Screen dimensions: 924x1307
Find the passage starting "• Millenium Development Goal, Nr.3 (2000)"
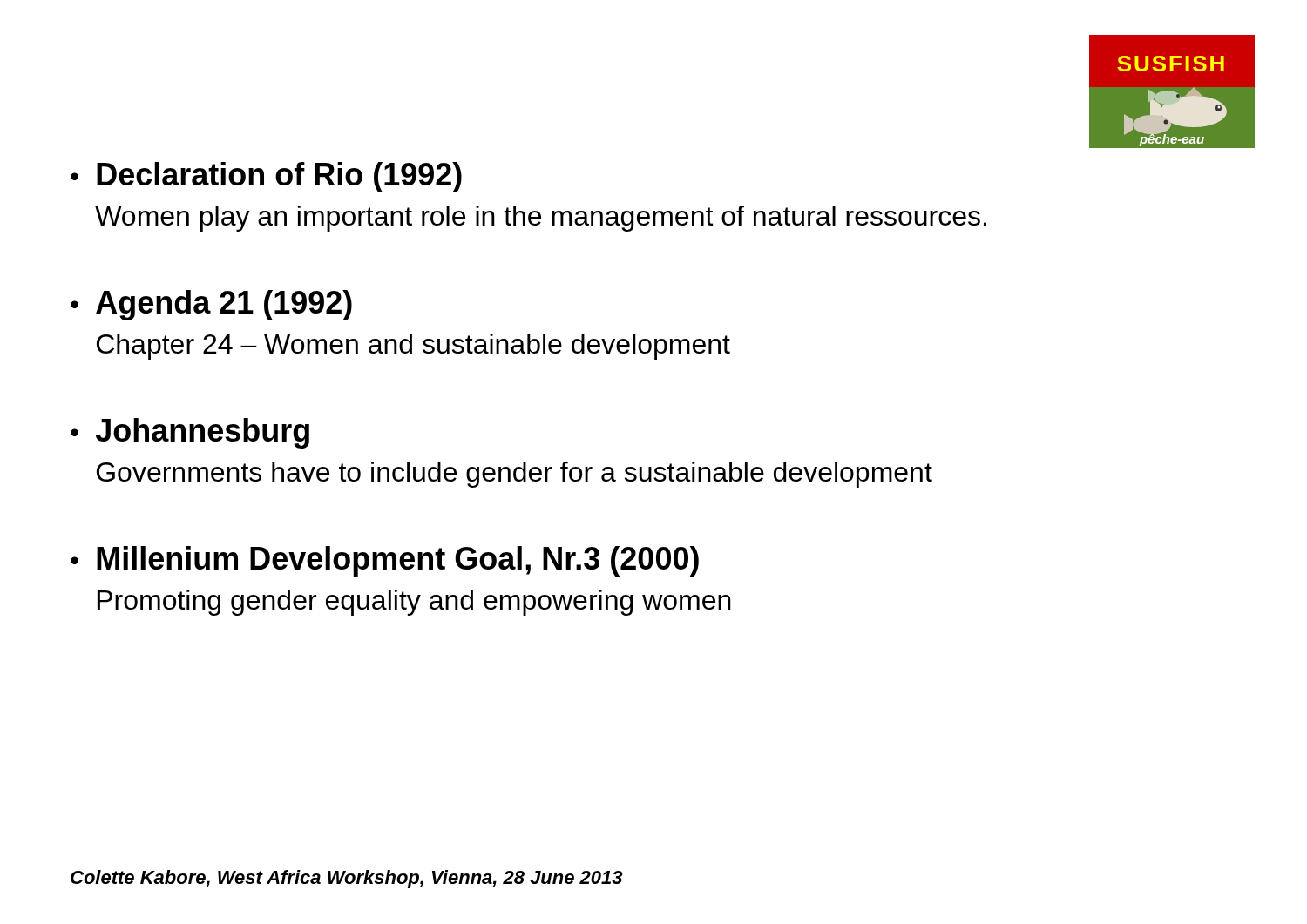click(401, 579)
